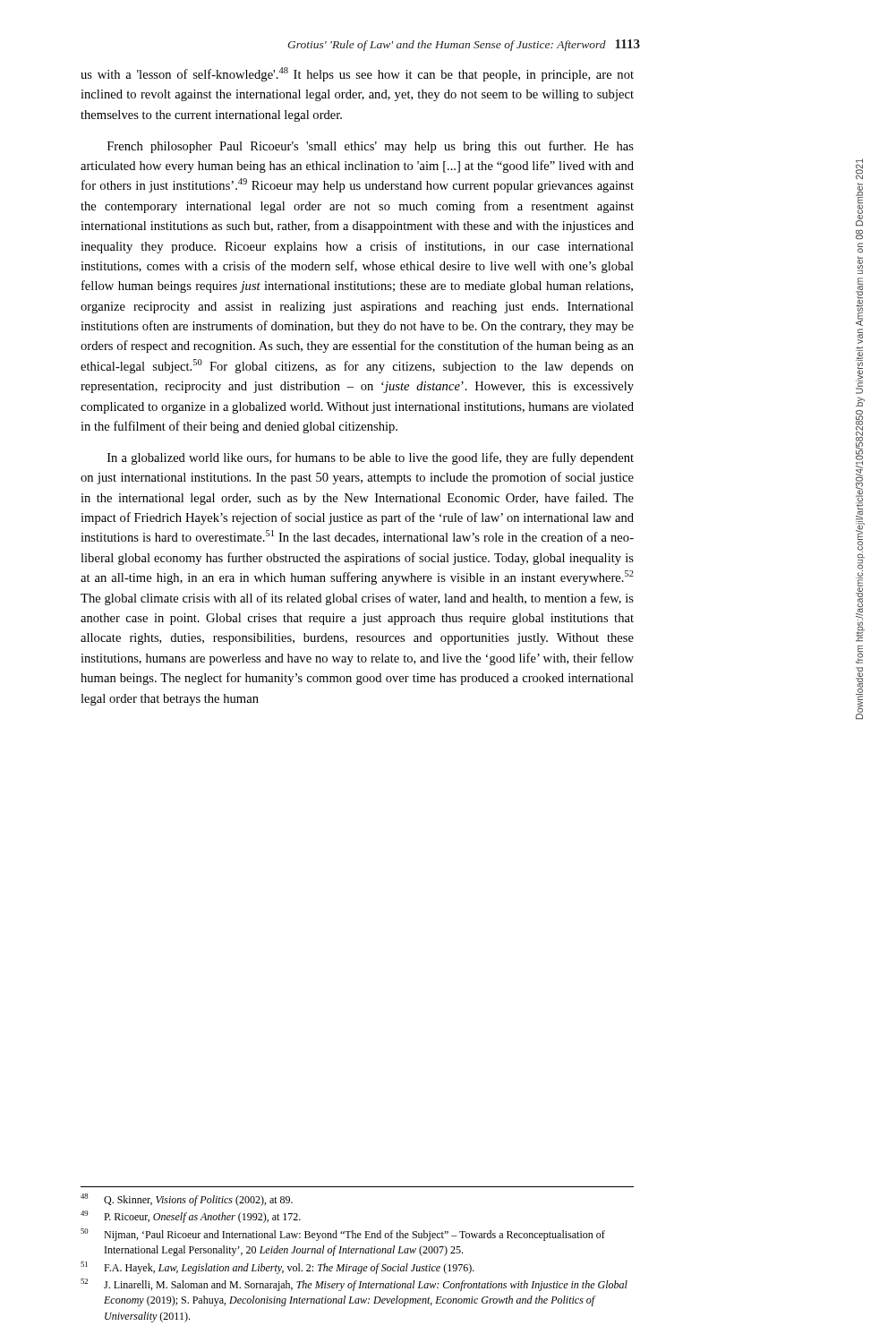Screen dimensions: 1343x896
Task: Find the block on this page that starts "49 P. Ricoeur,"
Action: [x=191, y=1218]
